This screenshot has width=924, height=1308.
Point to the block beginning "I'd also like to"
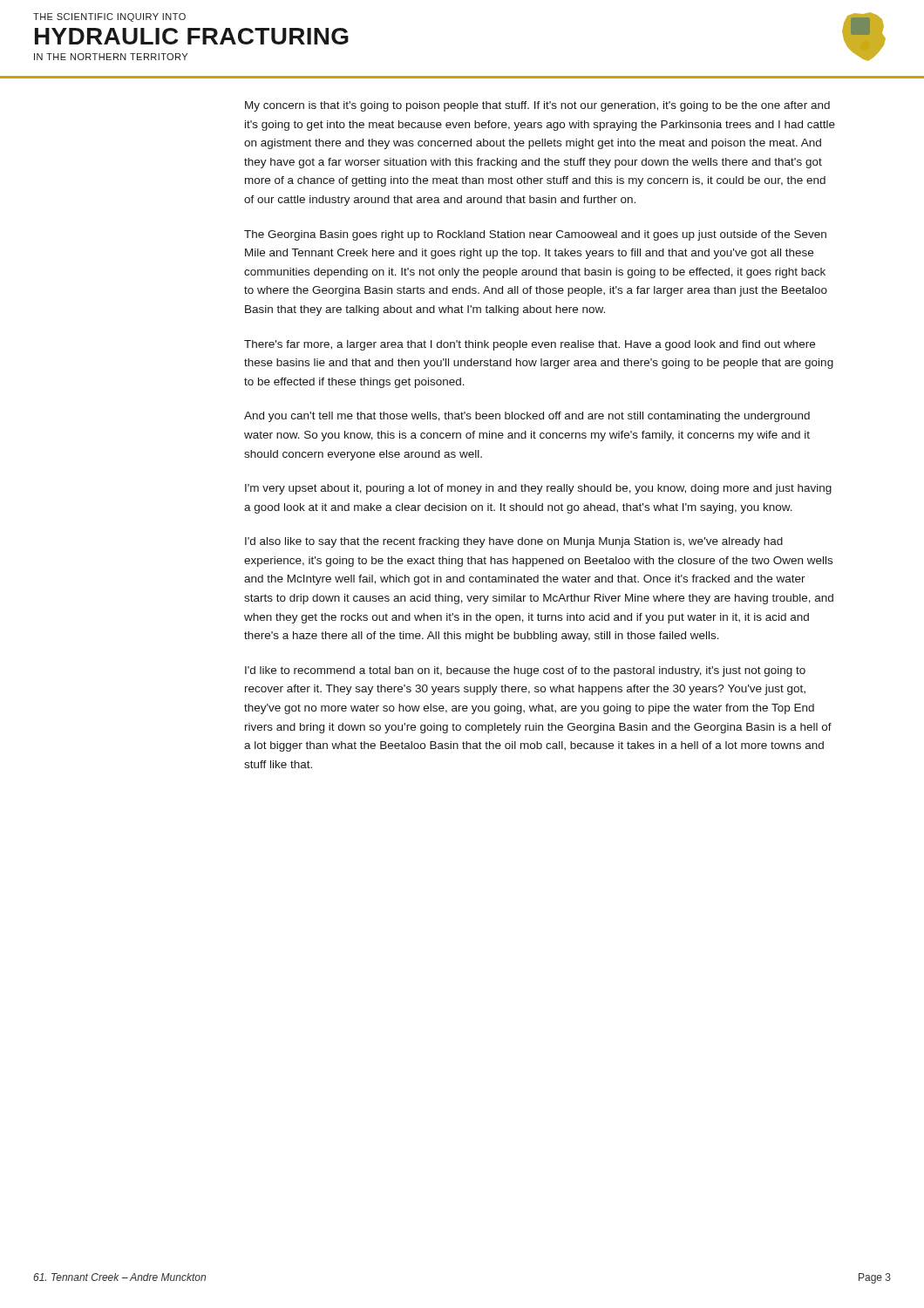(x=540, y=589)
